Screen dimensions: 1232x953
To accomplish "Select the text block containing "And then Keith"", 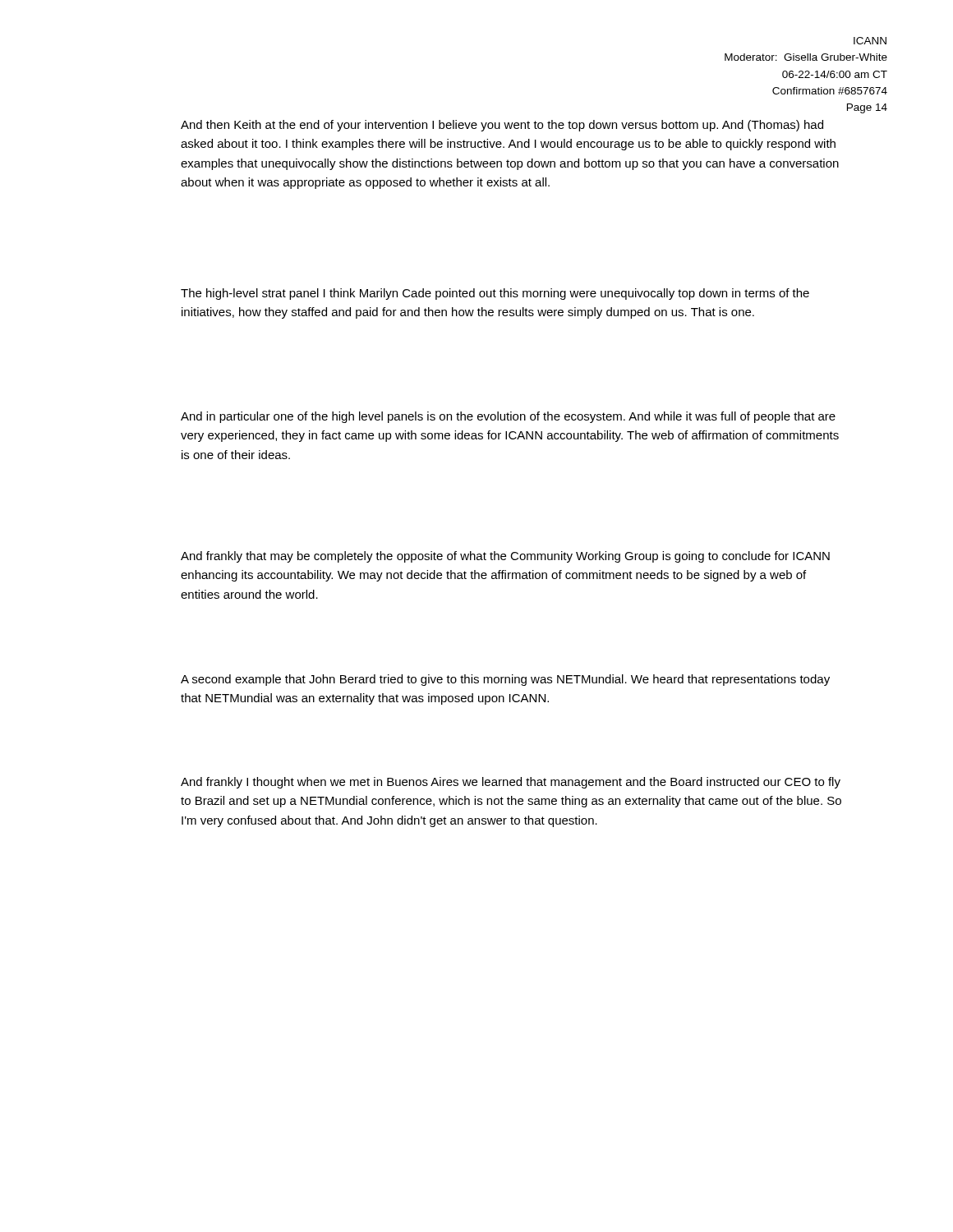I will 510,153.
